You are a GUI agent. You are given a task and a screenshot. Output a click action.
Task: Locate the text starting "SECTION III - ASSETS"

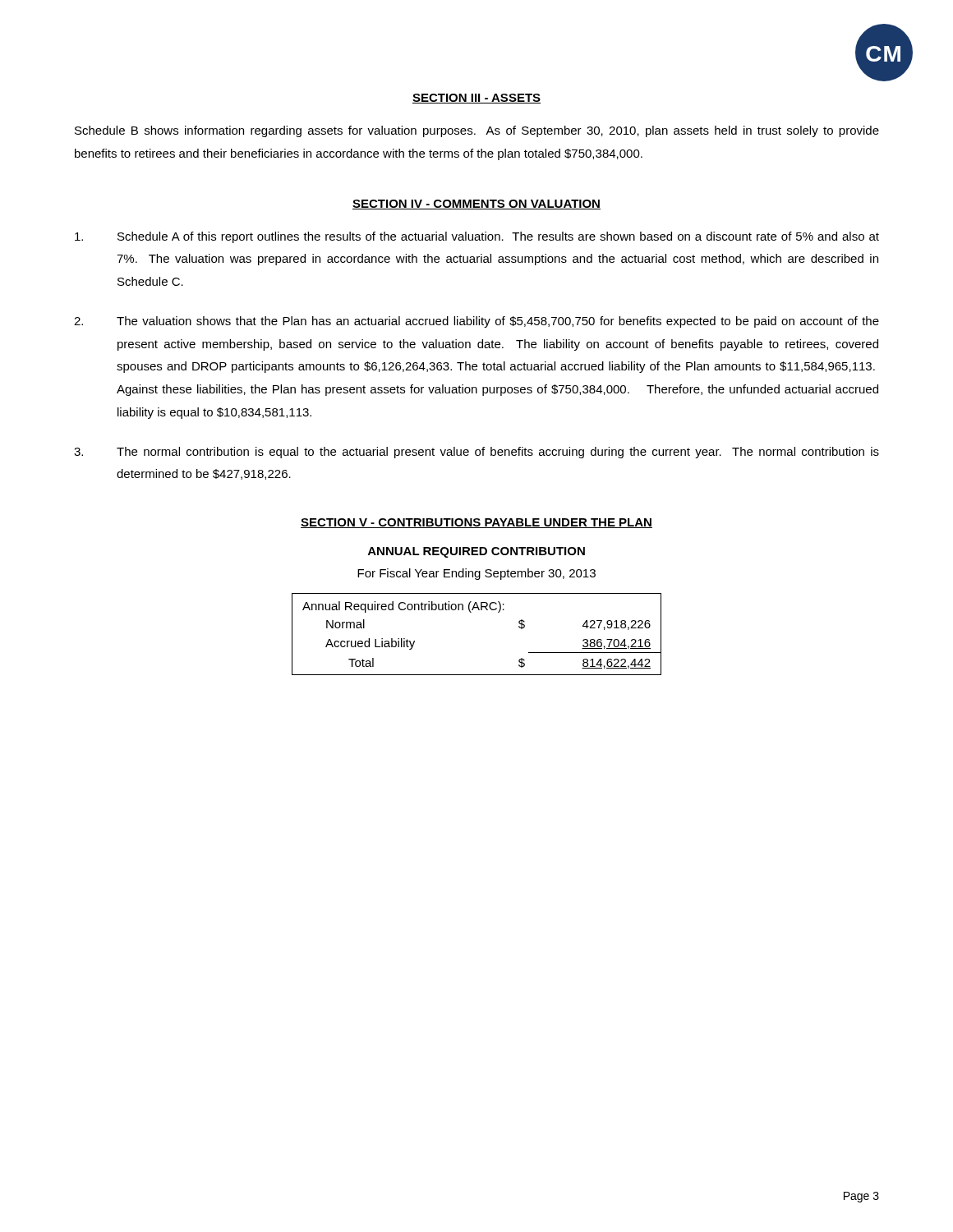tap(476, 97)
